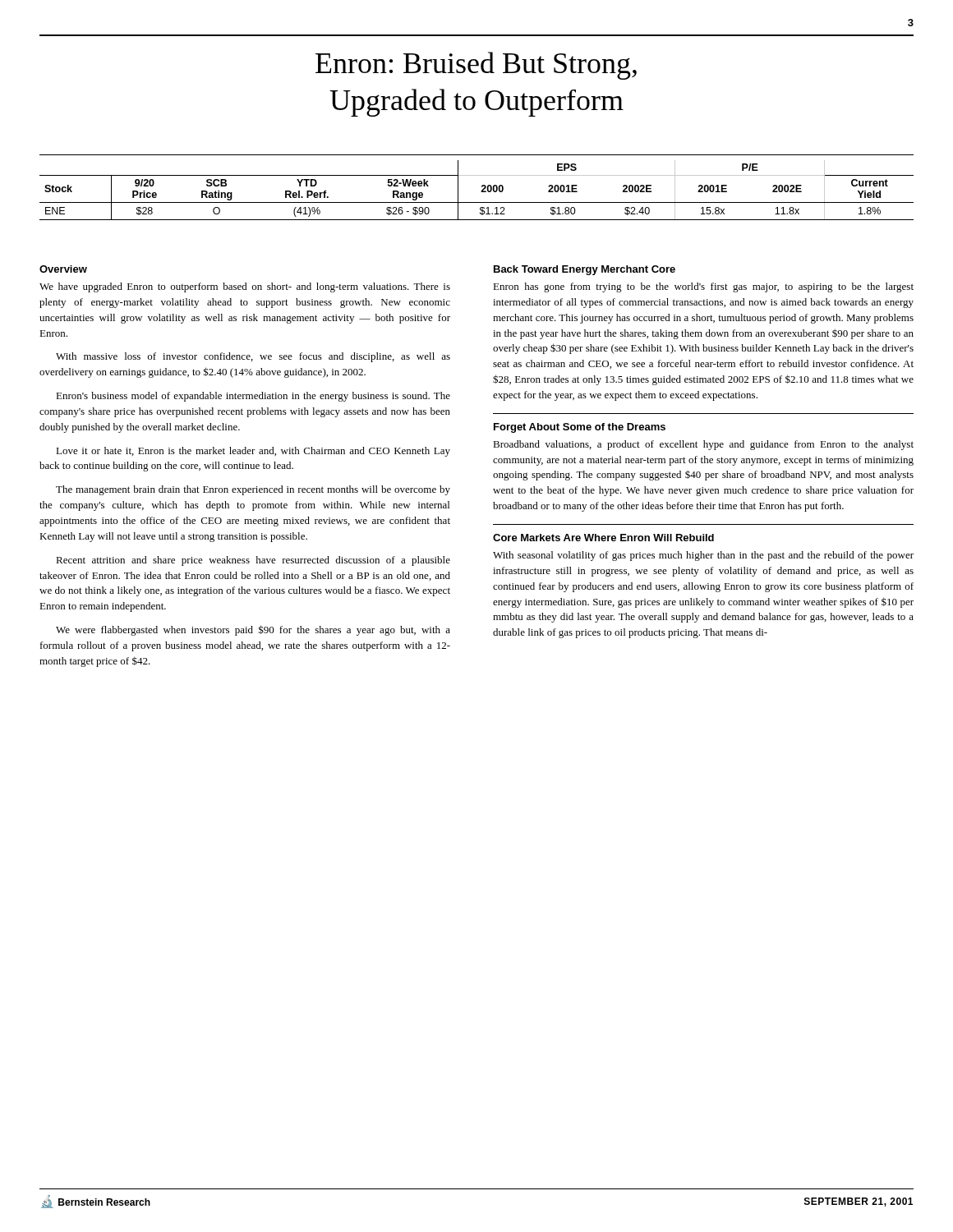
Task: Find the block on this page that starts "Broadband valuations, a product"
Action: 703,475
